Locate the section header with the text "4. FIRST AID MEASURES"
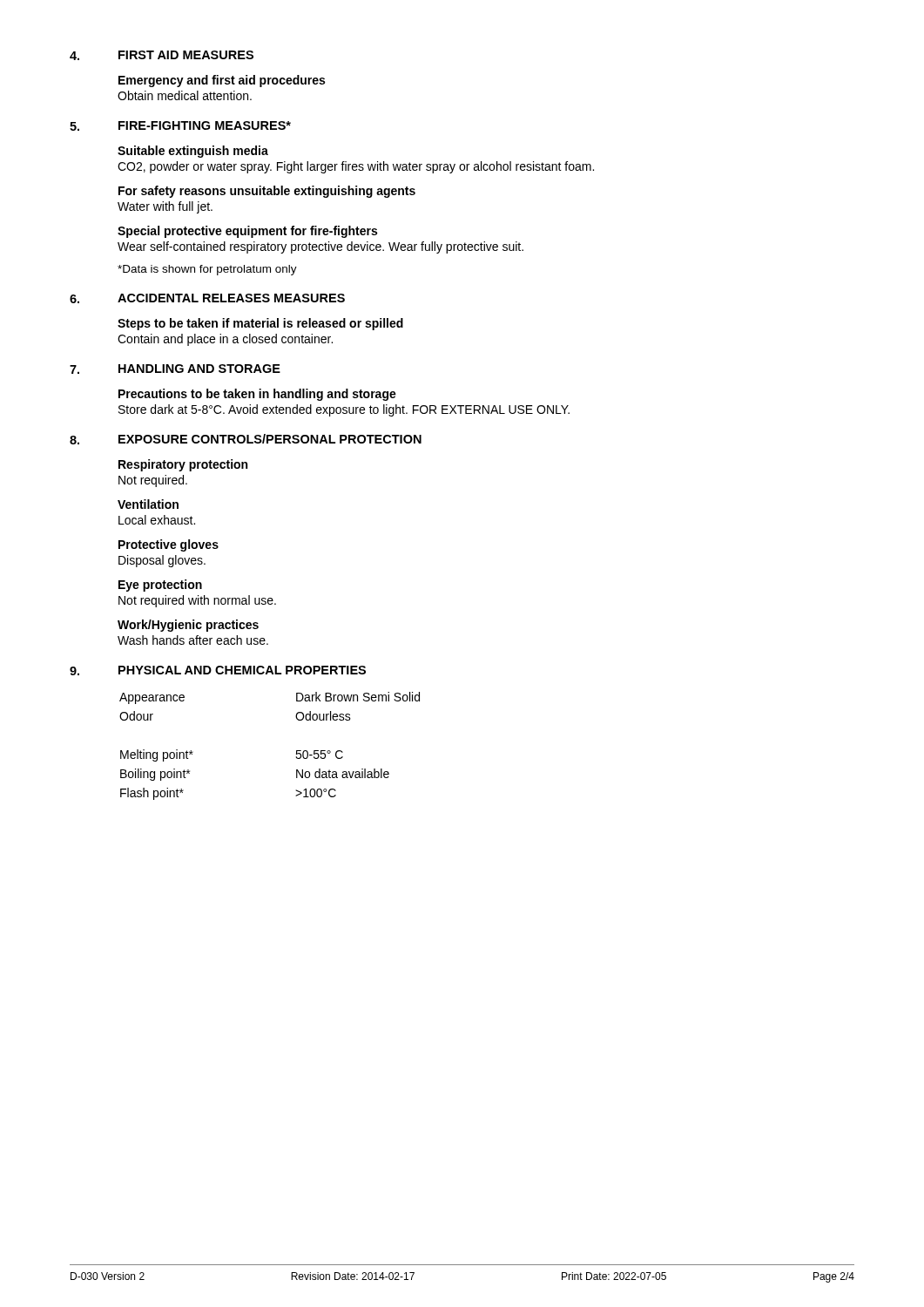The width and height of the screenshot is (924, 1307). pos(162,55)
